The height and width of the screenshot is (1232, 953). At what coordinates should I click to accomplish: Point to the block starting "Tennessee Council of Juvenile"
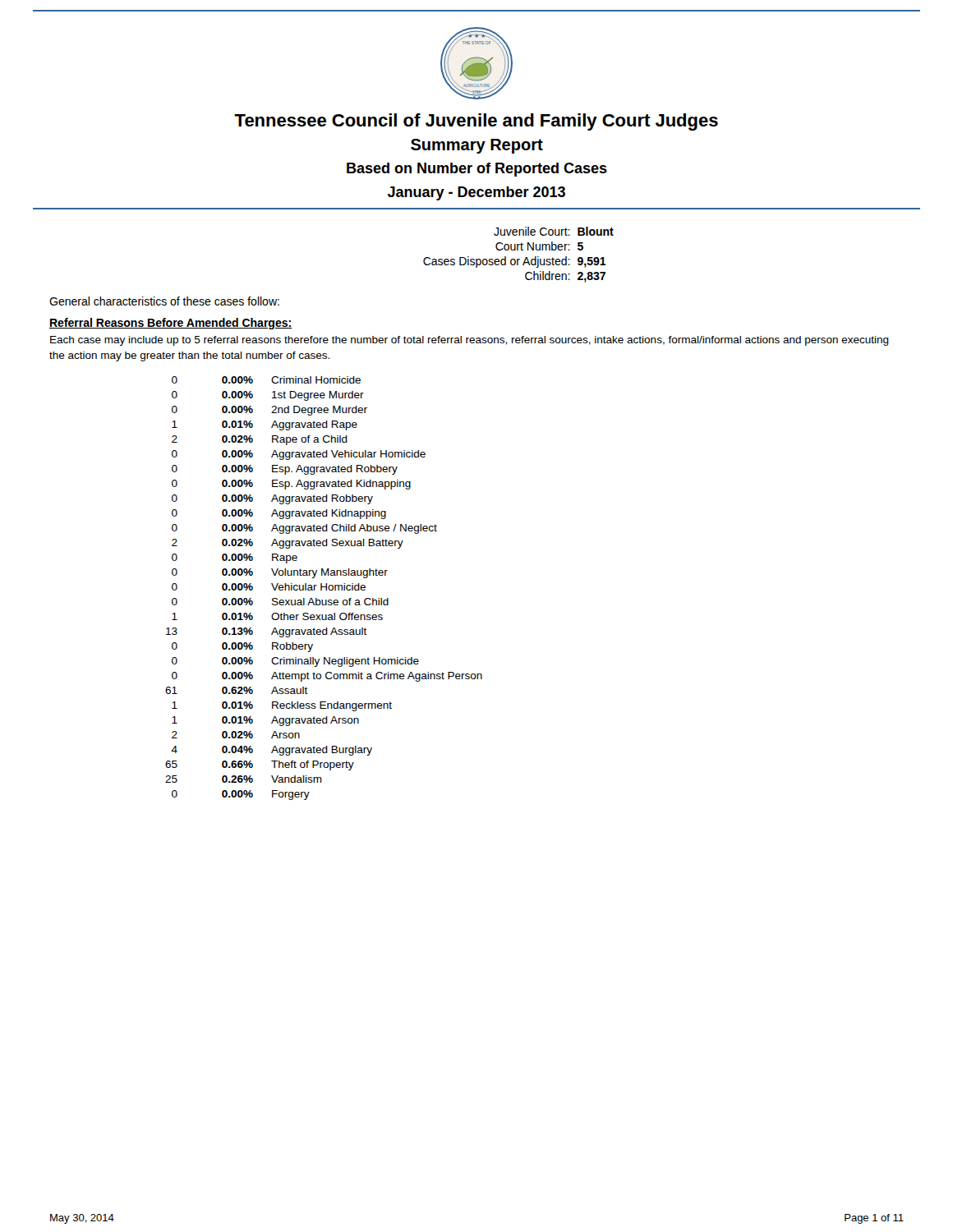(476, 155)
